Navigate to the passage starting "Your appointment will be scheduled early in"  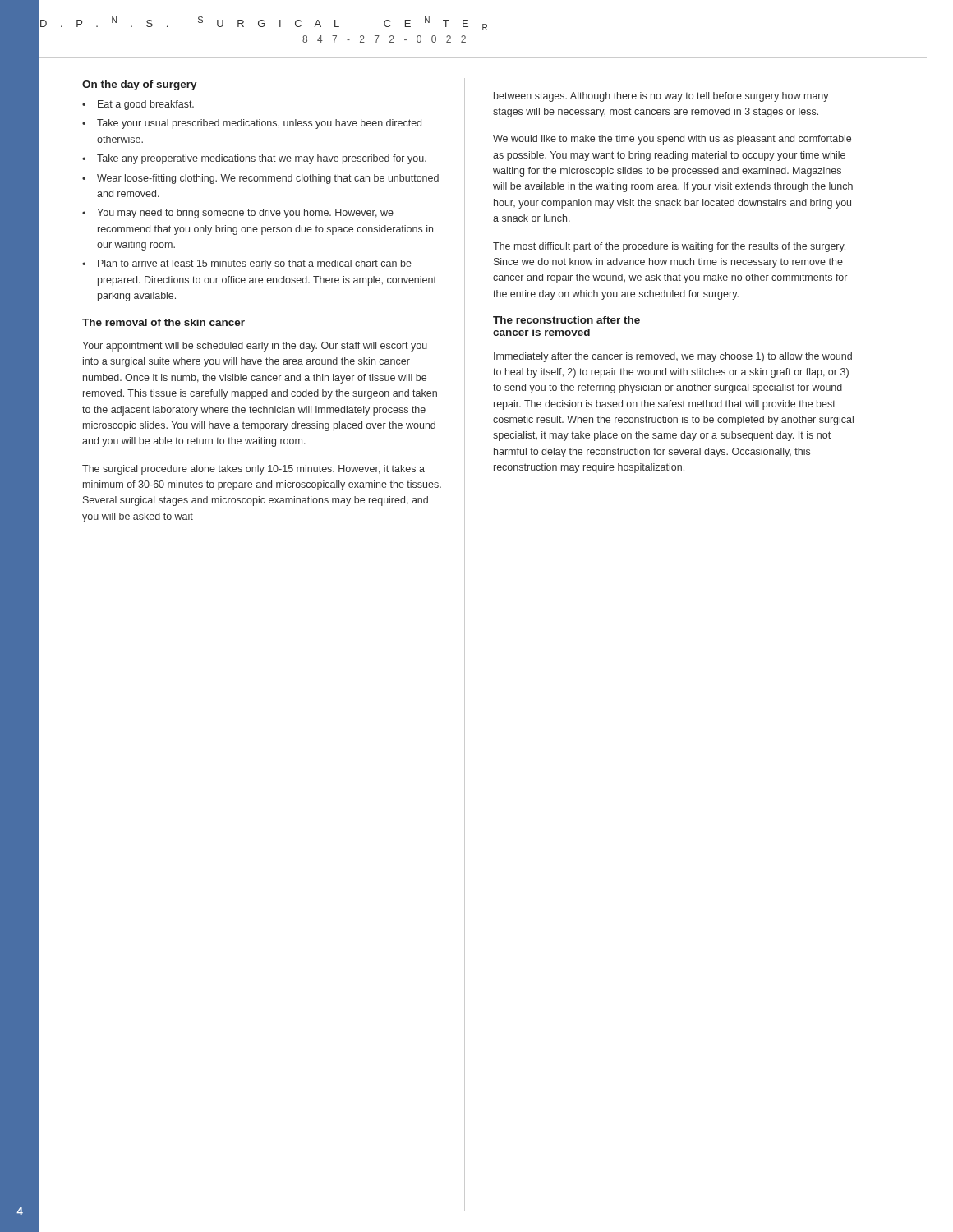[263, 394]
